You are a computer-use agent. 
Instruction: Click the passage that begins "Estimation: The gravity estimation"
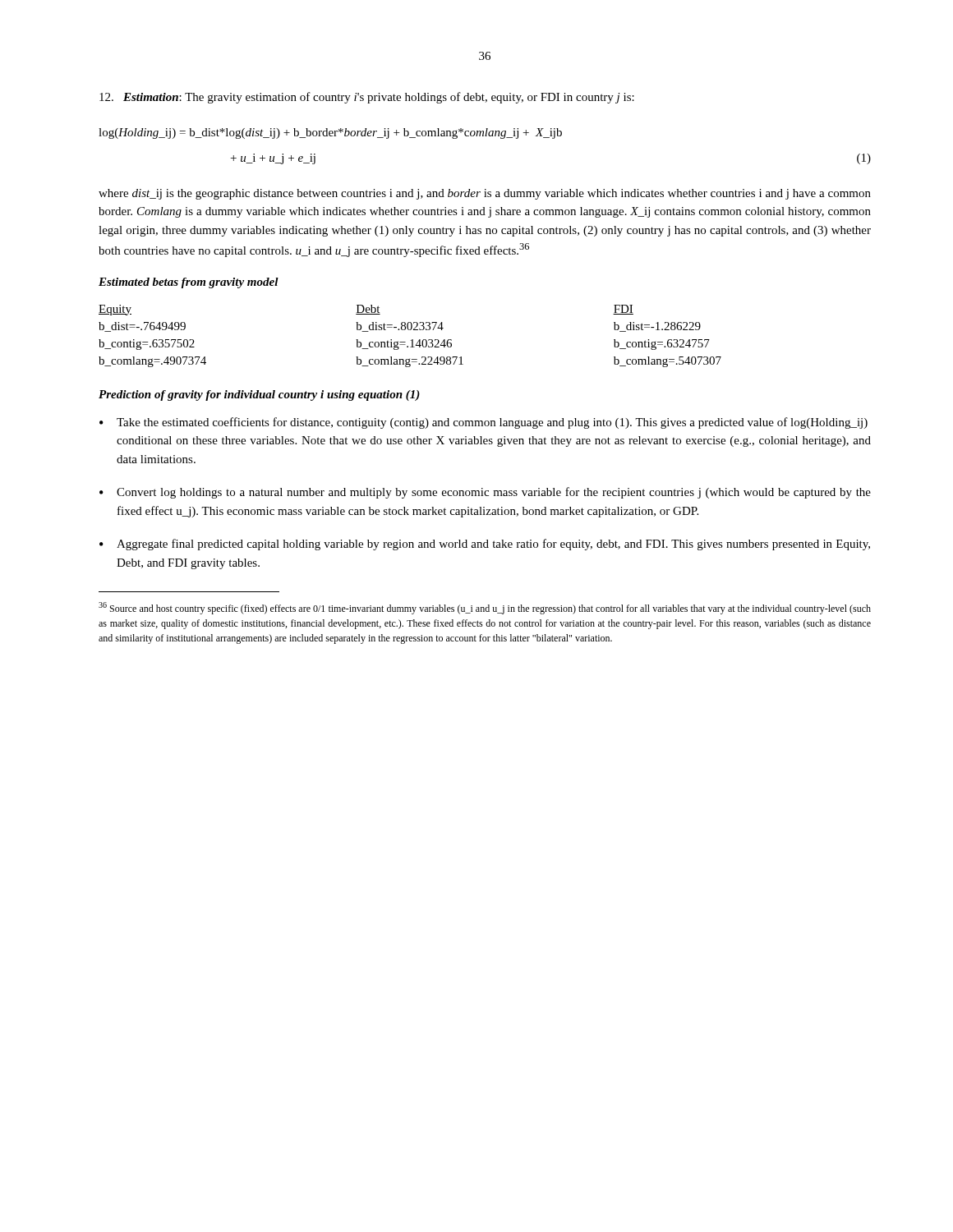pyautogui.click(x=367, y=97)
